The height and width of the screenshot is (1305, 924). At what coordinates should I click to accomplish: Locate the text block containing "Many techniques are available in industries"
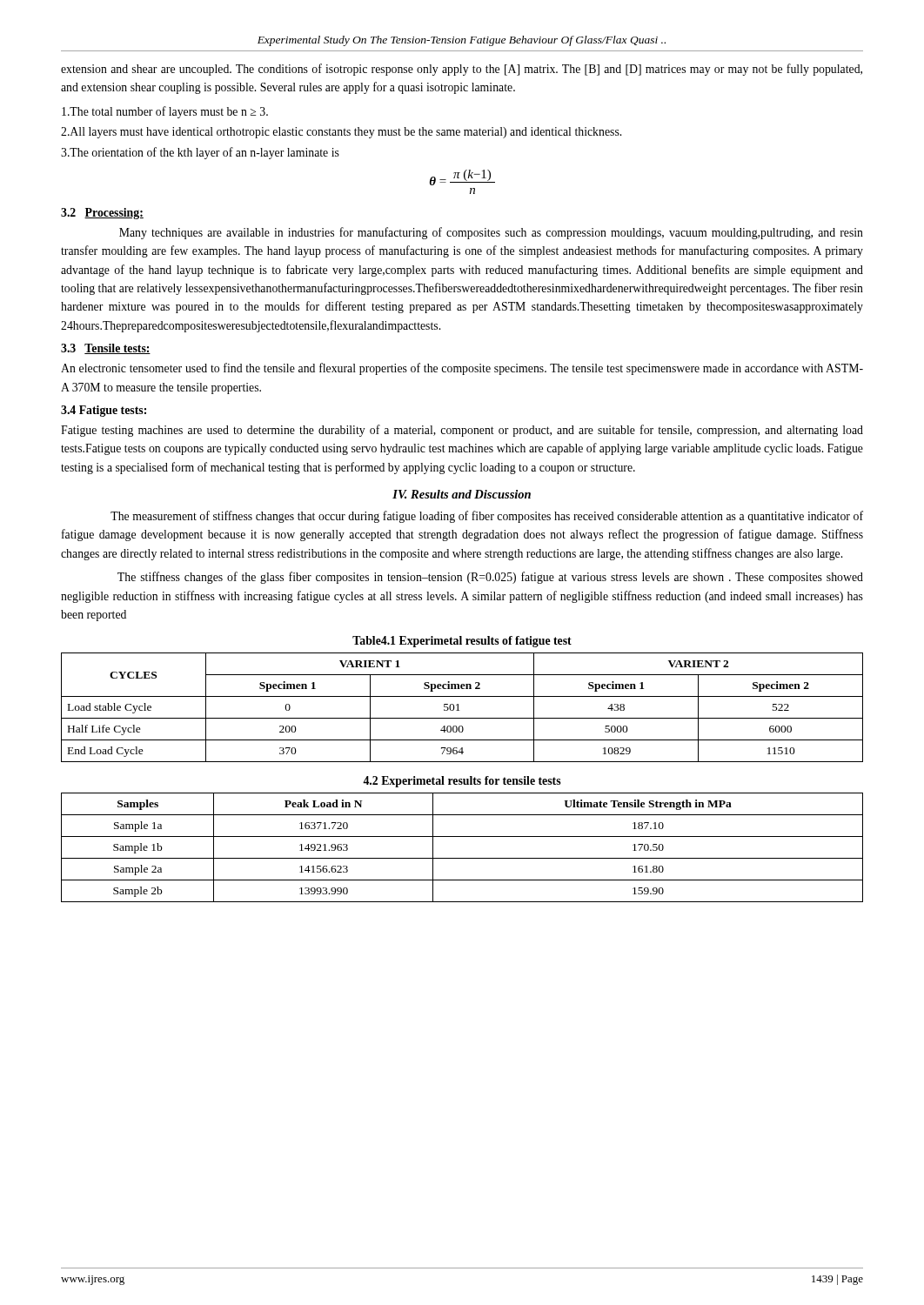click(x=462, y=279)
